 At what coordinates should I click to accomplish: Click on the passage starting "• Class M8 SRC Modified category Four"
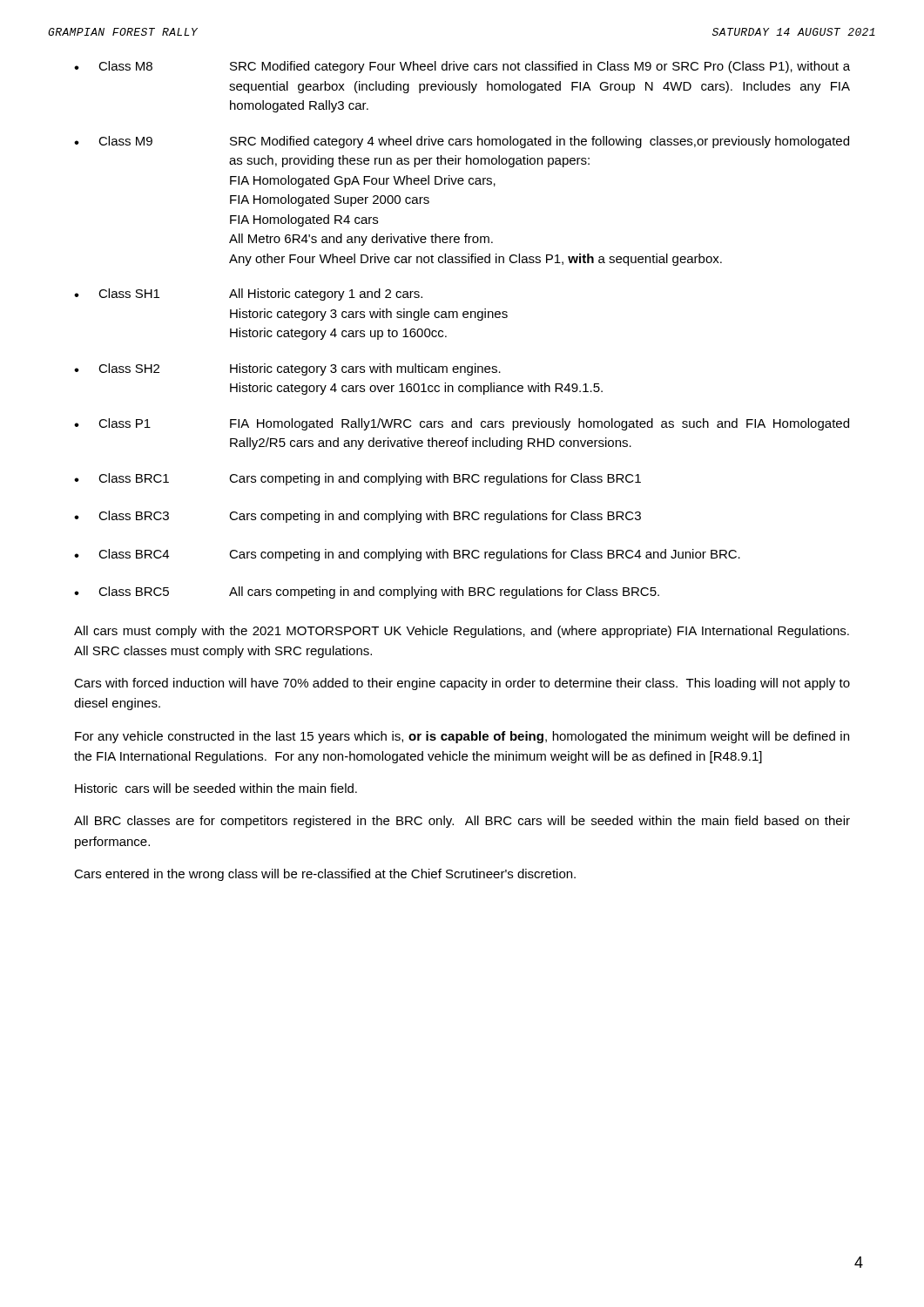462,86
